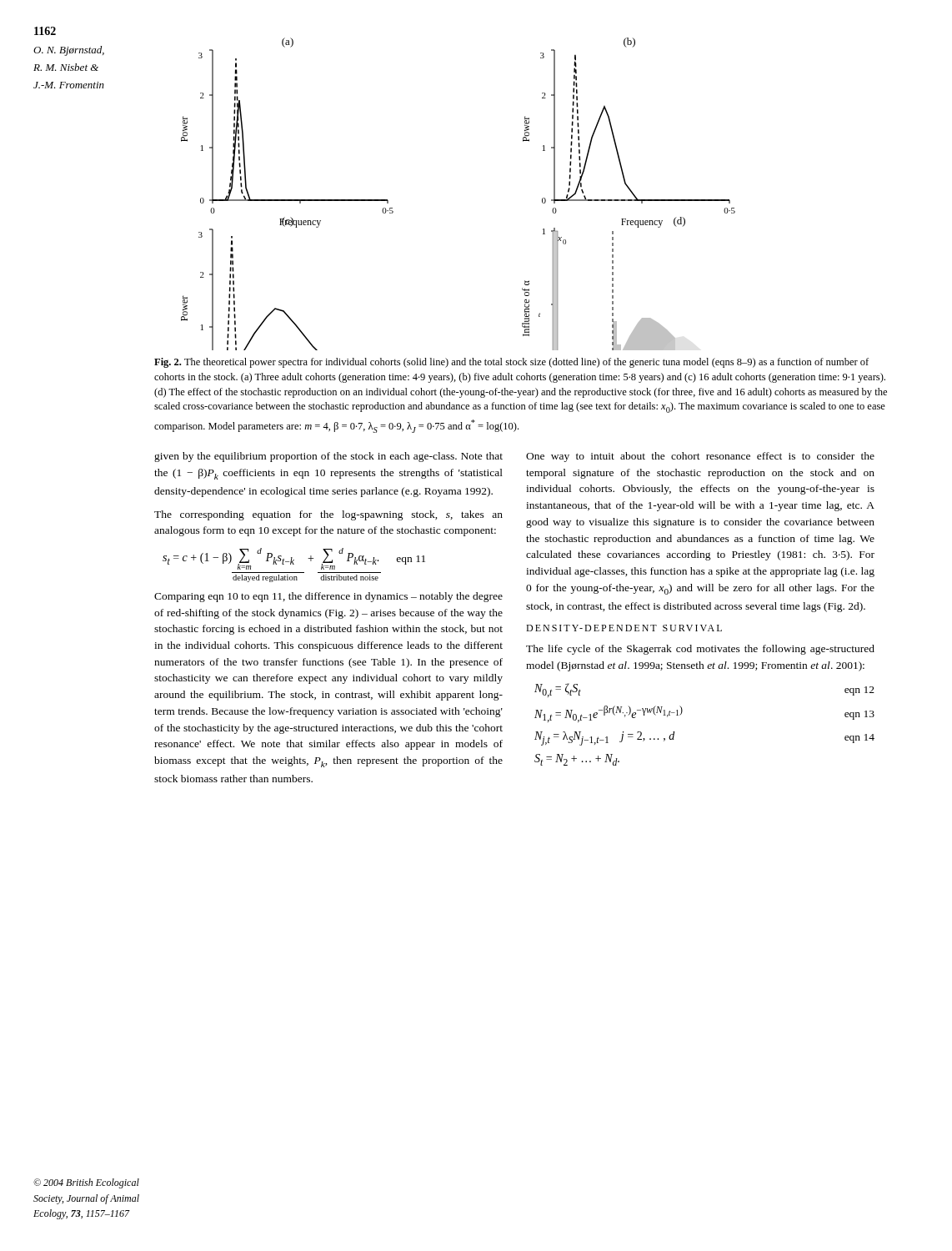Locate the section header
Image resolution: width=952 pixels, height=1251 pixels.
click(625, 628)
